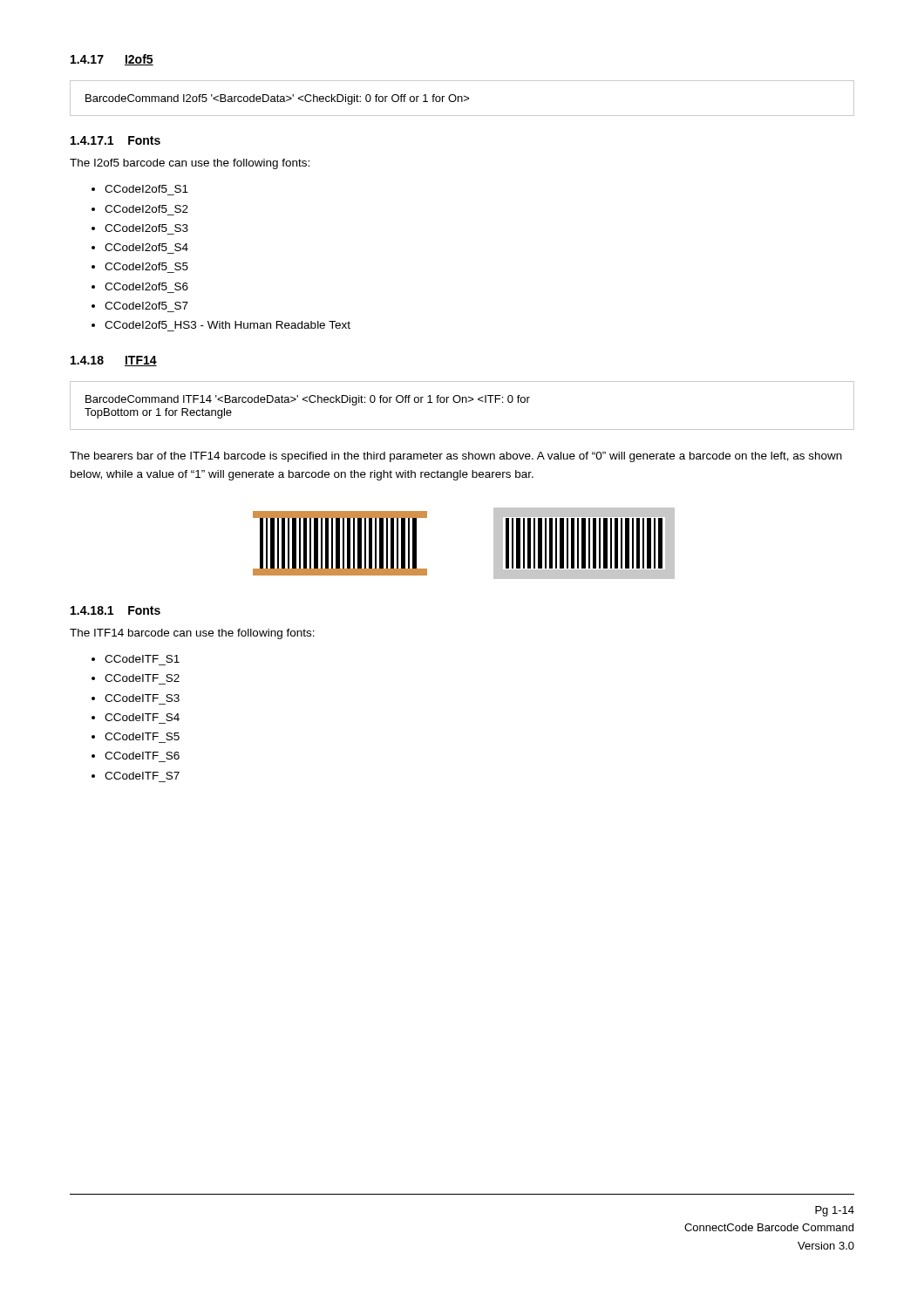
Task: Locate the block of text that opens with "The bearers bar of the ITF14 barcode is"
Action: tap(456, 465)
